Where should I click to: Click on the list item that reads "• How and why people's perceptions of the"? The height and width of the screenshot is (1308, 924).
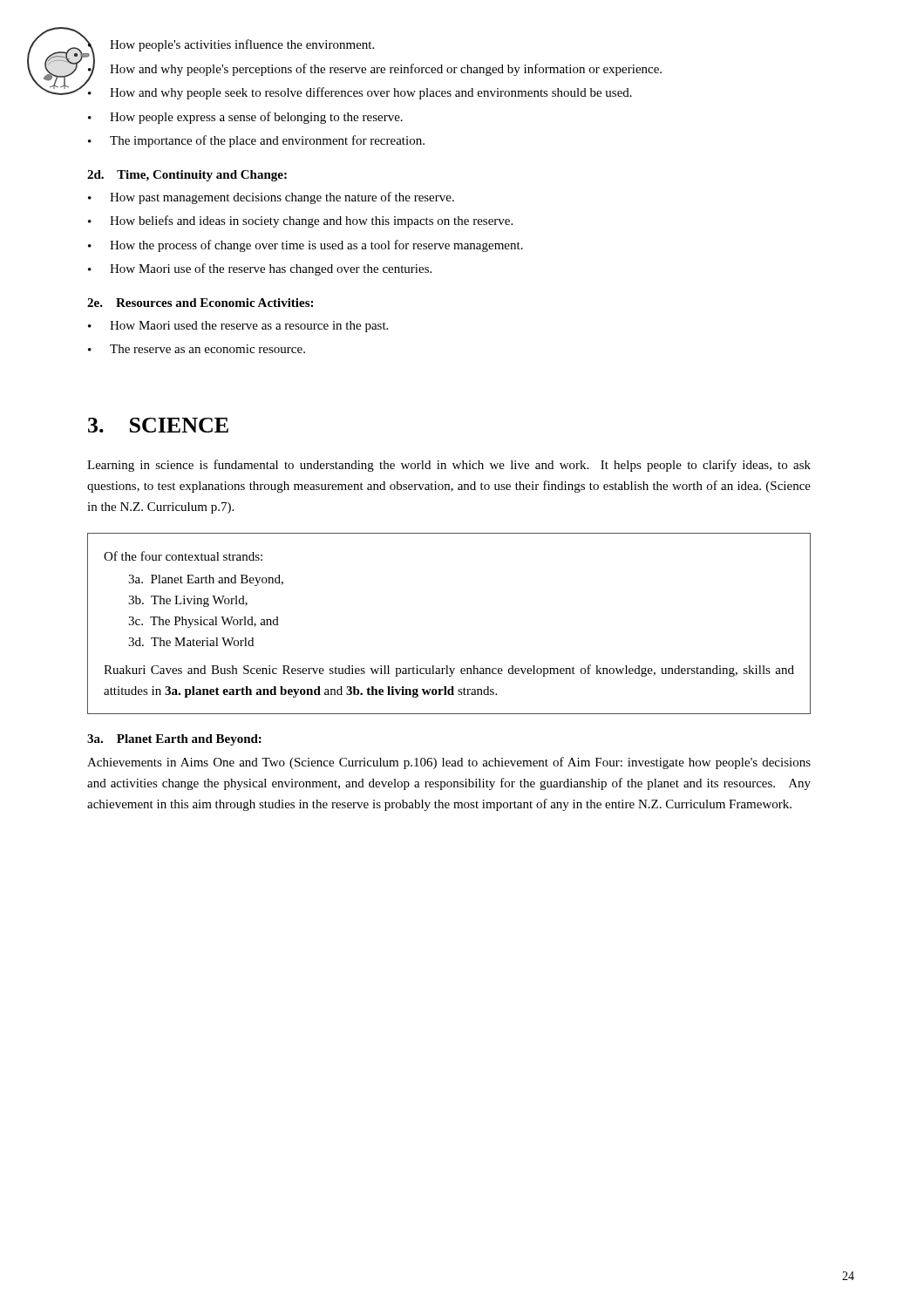(x=449, y=69)
